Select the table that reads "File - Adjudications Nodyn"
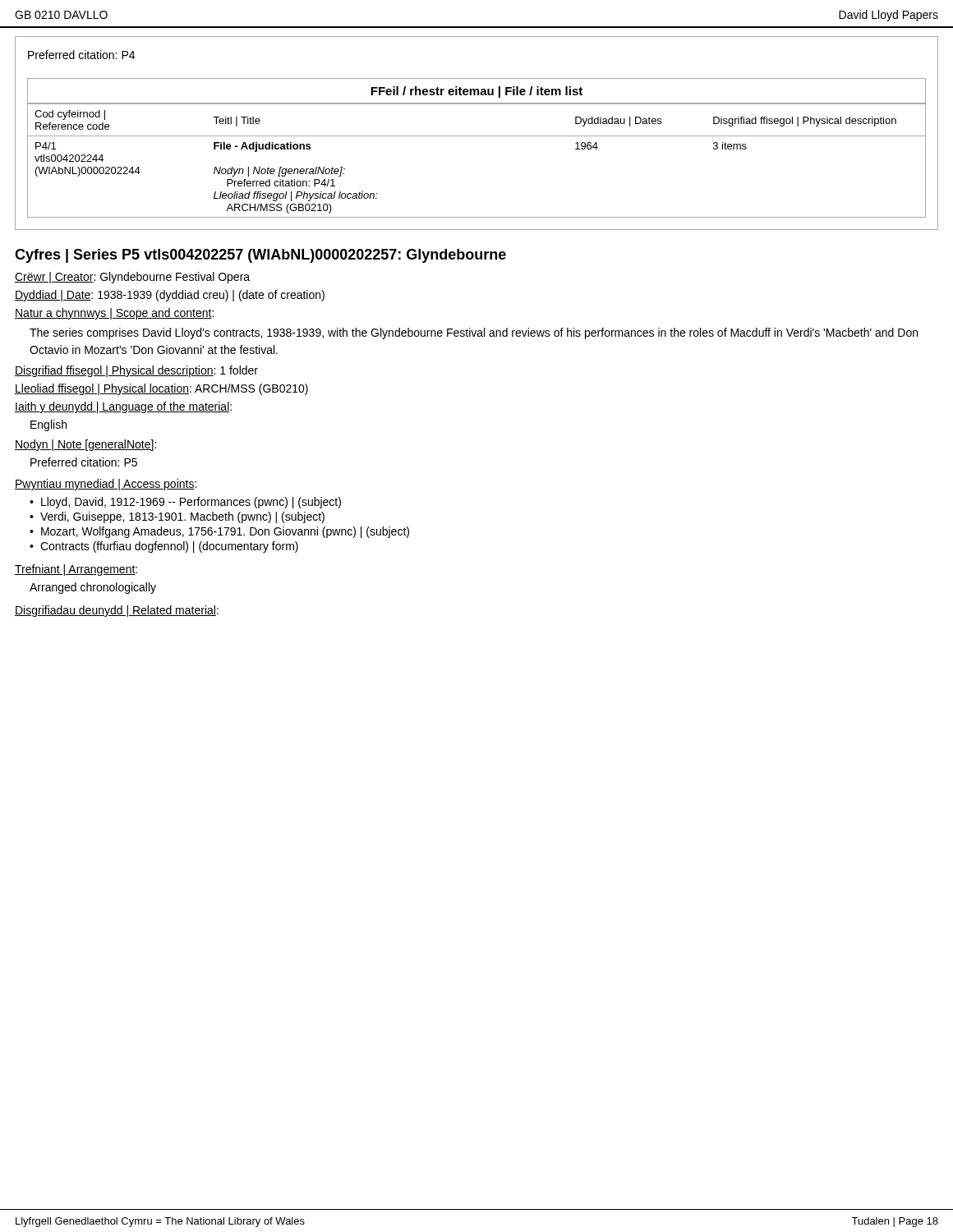953x1232 pixels. 476,148
